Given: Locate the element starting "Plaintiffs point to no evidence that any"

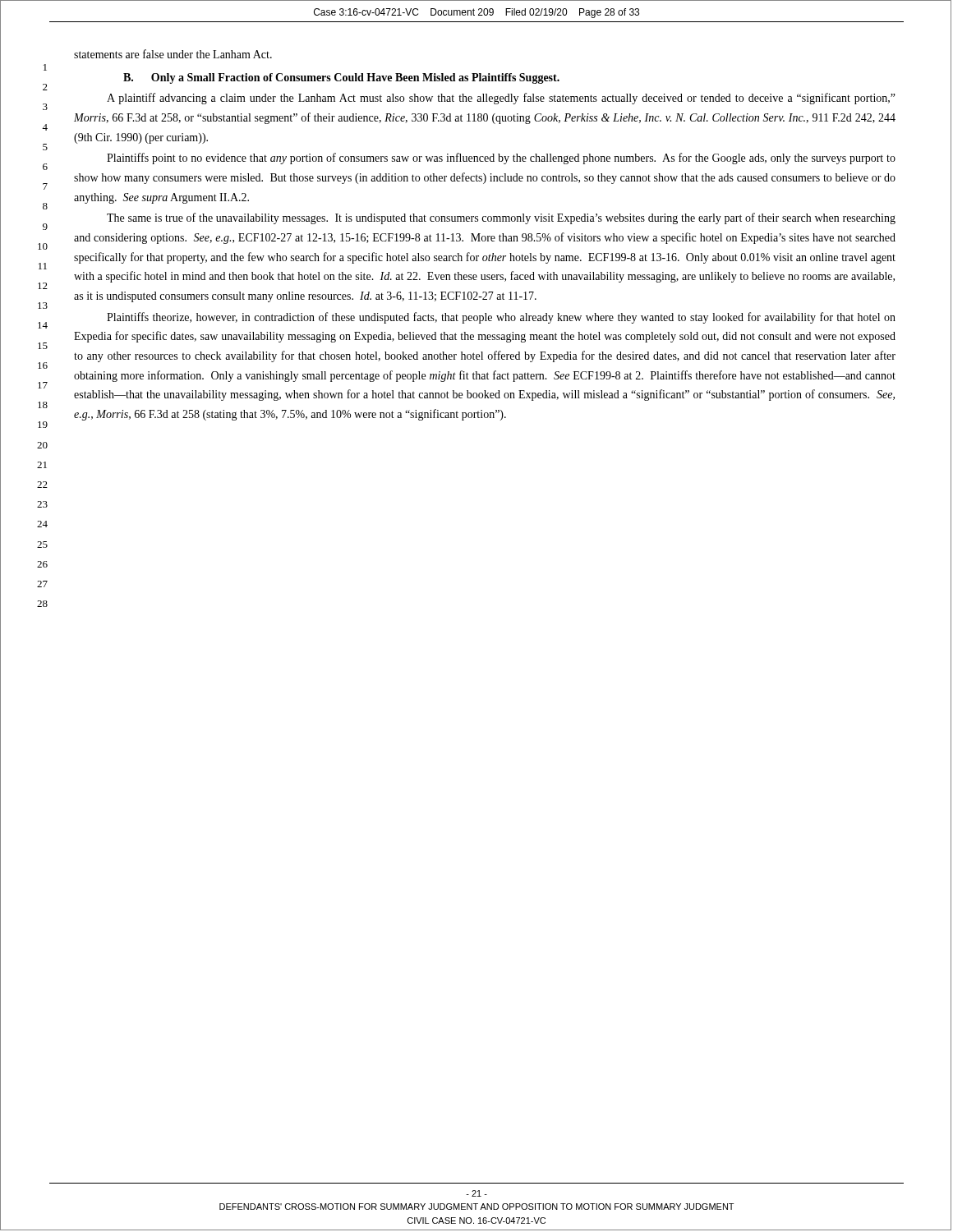Looking at the screenshot, I should coord(485,178).
